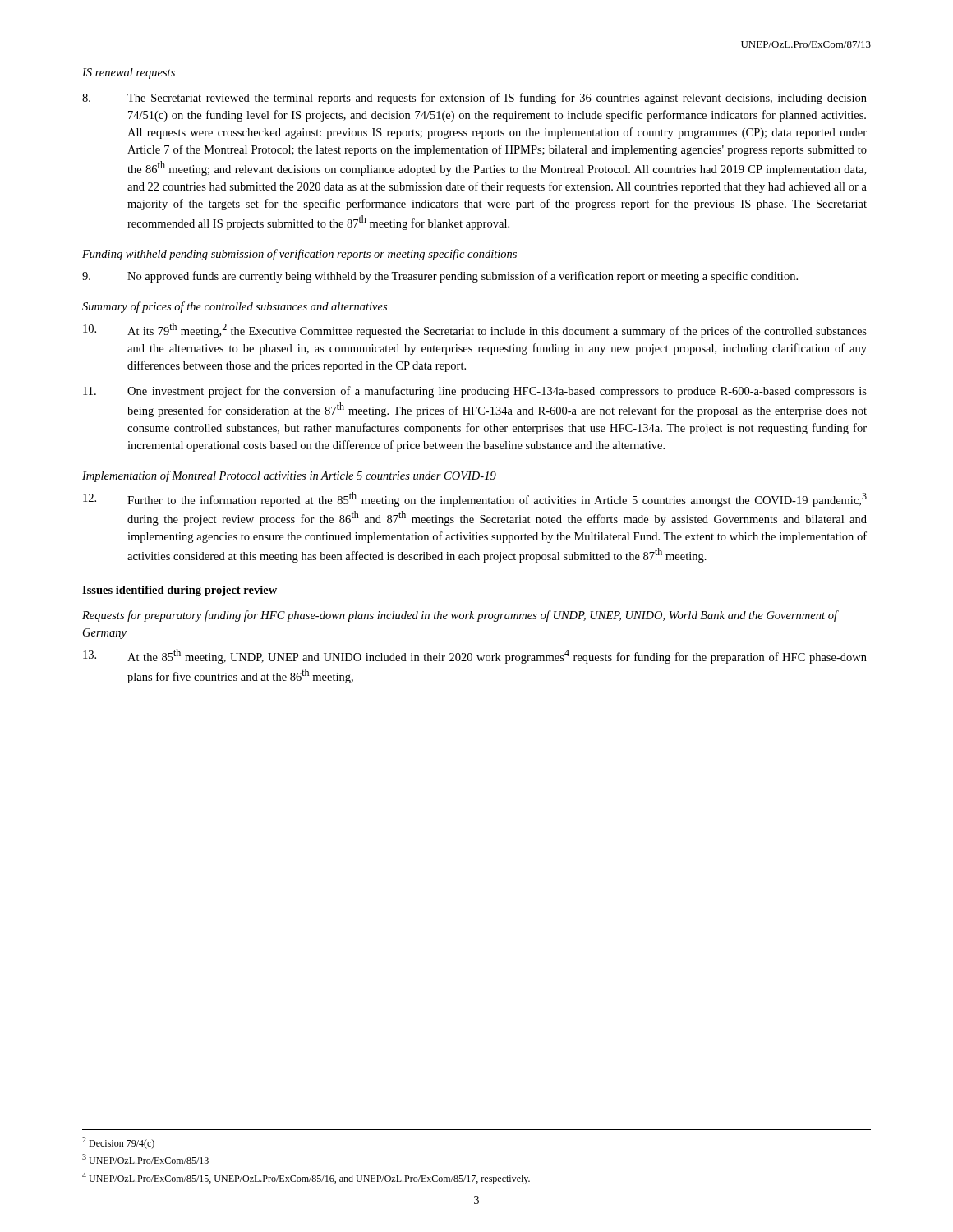Find the section header that says "Summary of prices of the"
Viewport: 953px width, 1232px height.
(x=235, y=306)
